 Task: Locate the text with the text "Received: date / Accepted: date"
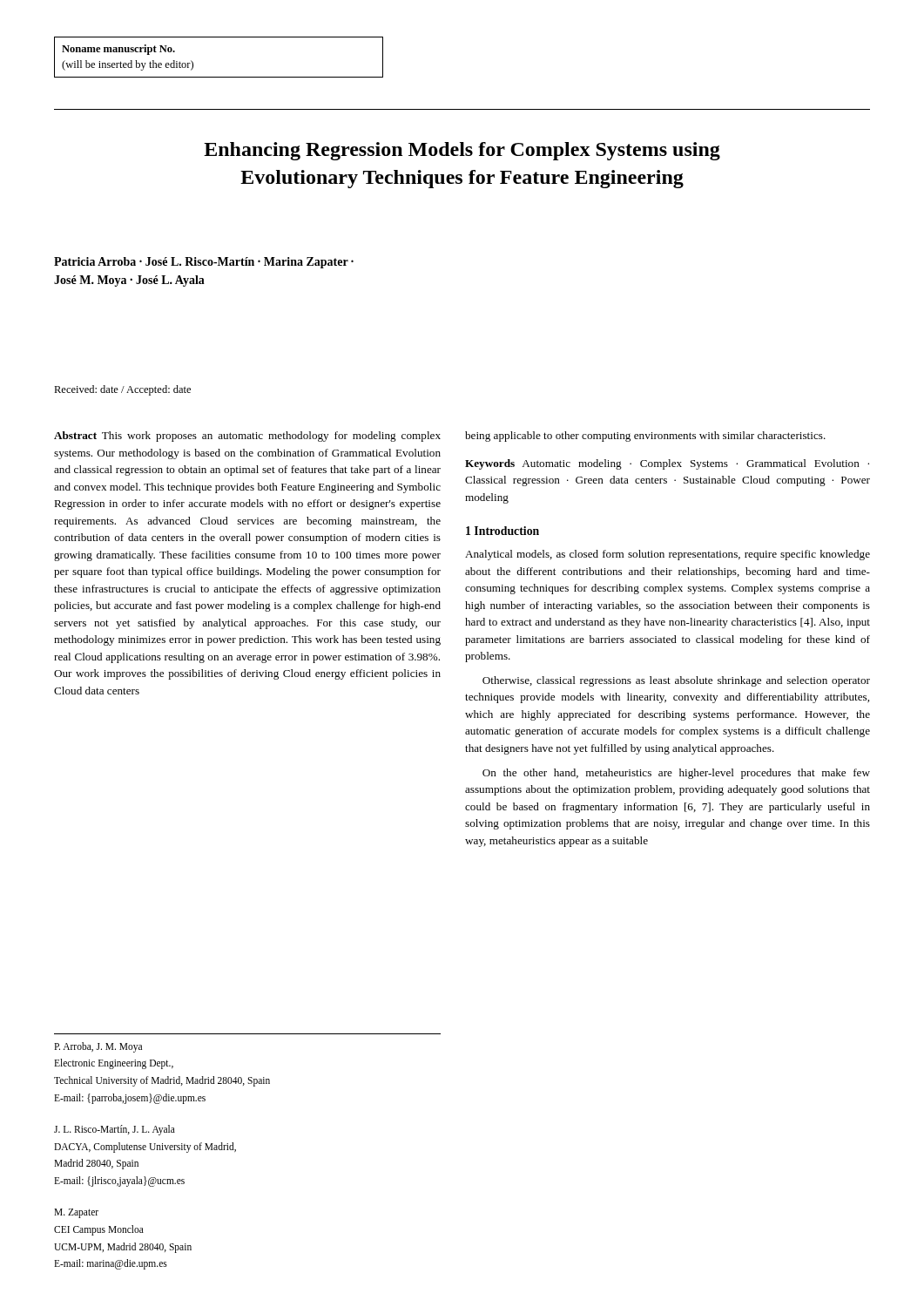123,389
